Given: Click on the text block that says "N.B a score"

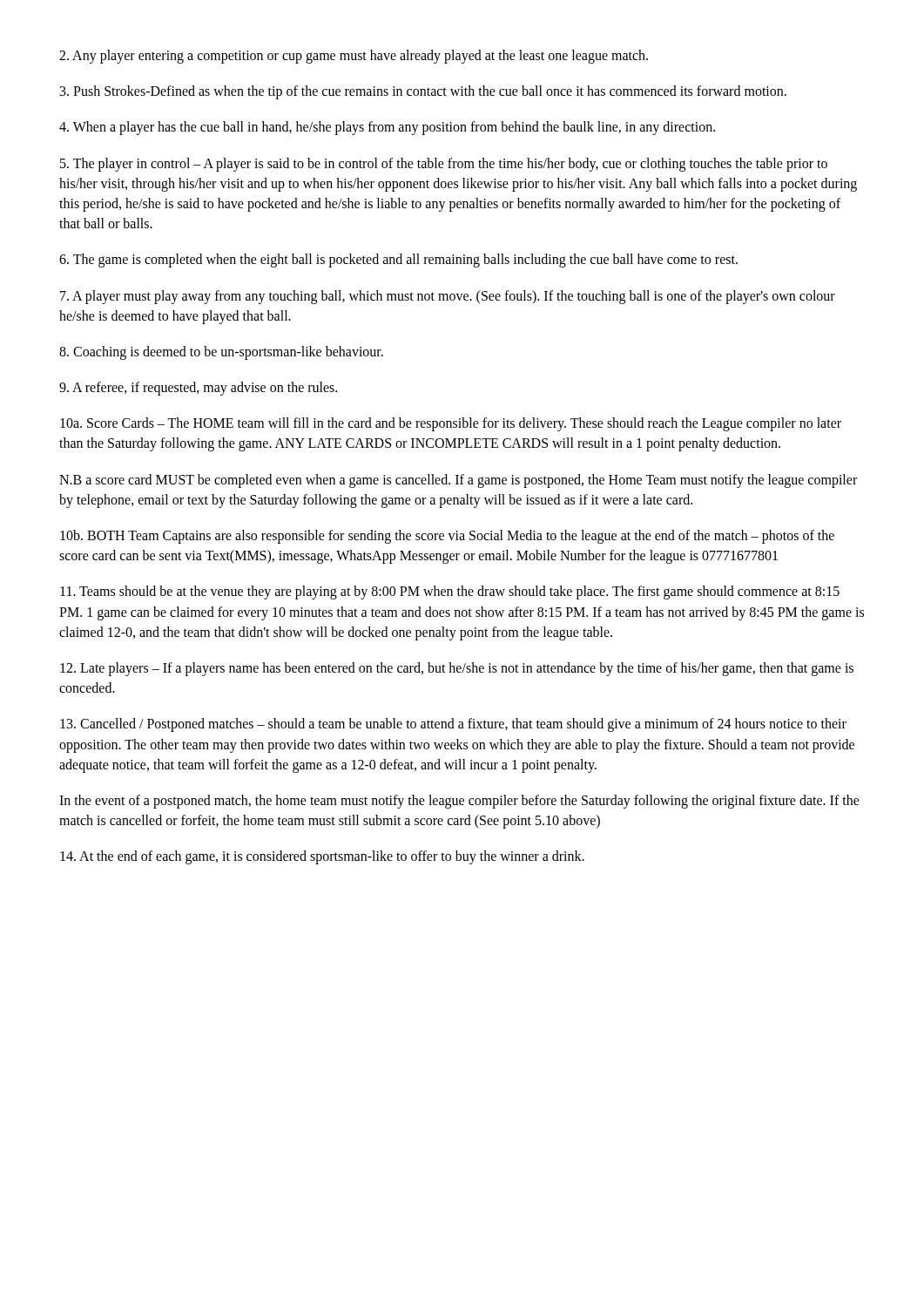Looking at the screenshot, I should pyautogui.click(x=458, y=489).
